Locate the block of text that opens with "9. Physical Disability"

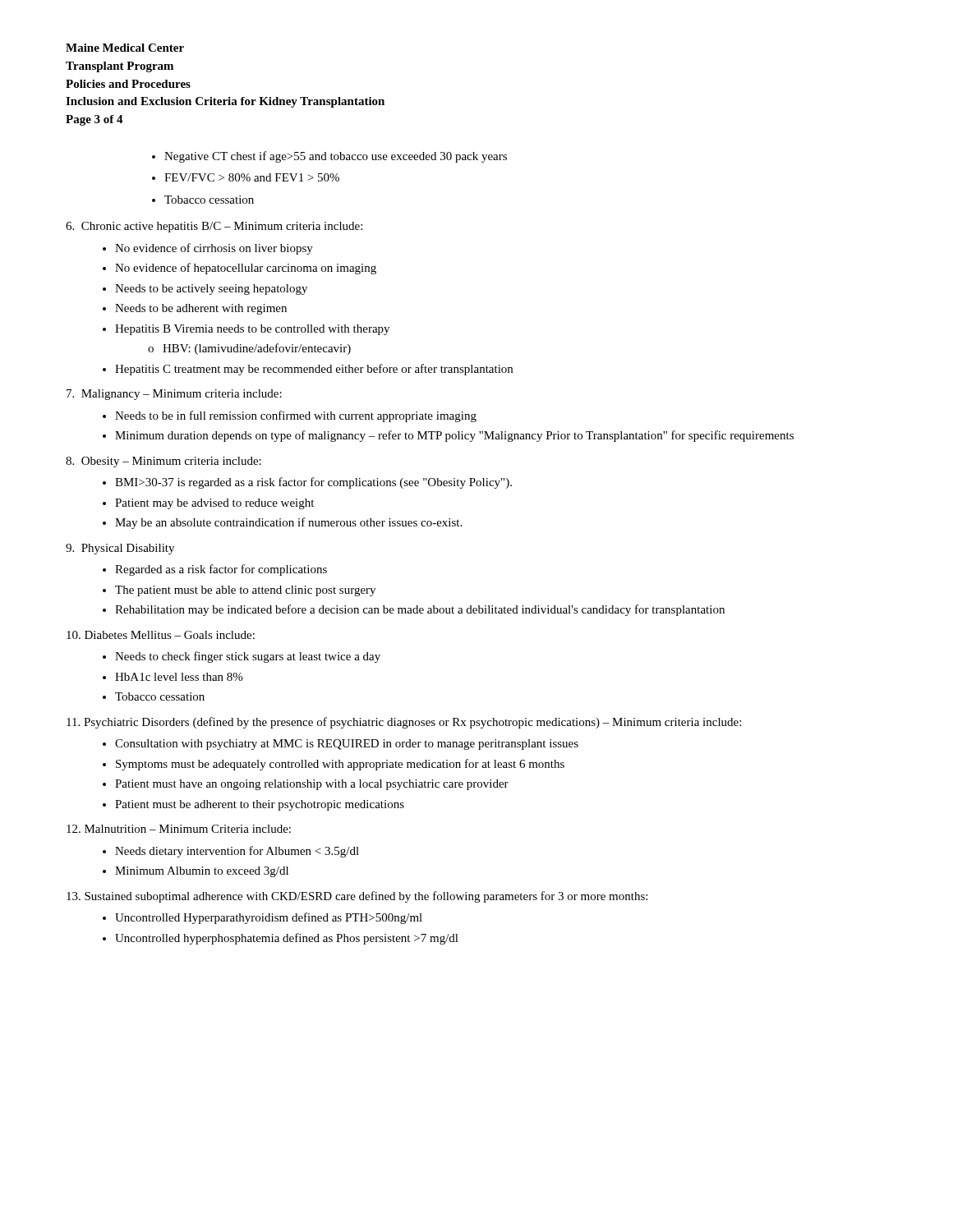click(x=120, y=549)
